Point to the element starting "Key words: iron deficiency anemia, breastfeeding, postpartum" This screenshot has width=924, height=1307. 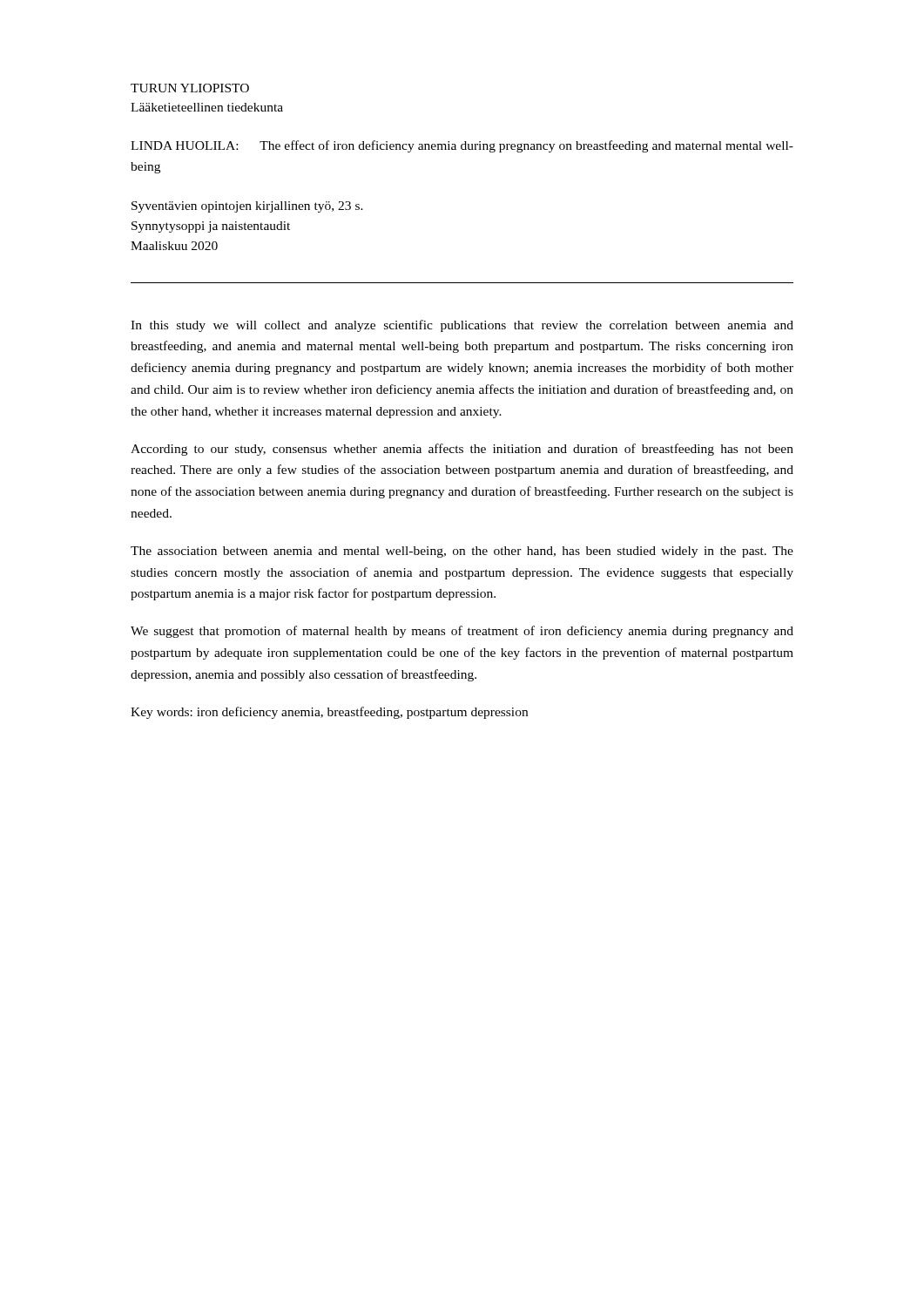click(329, 711)
